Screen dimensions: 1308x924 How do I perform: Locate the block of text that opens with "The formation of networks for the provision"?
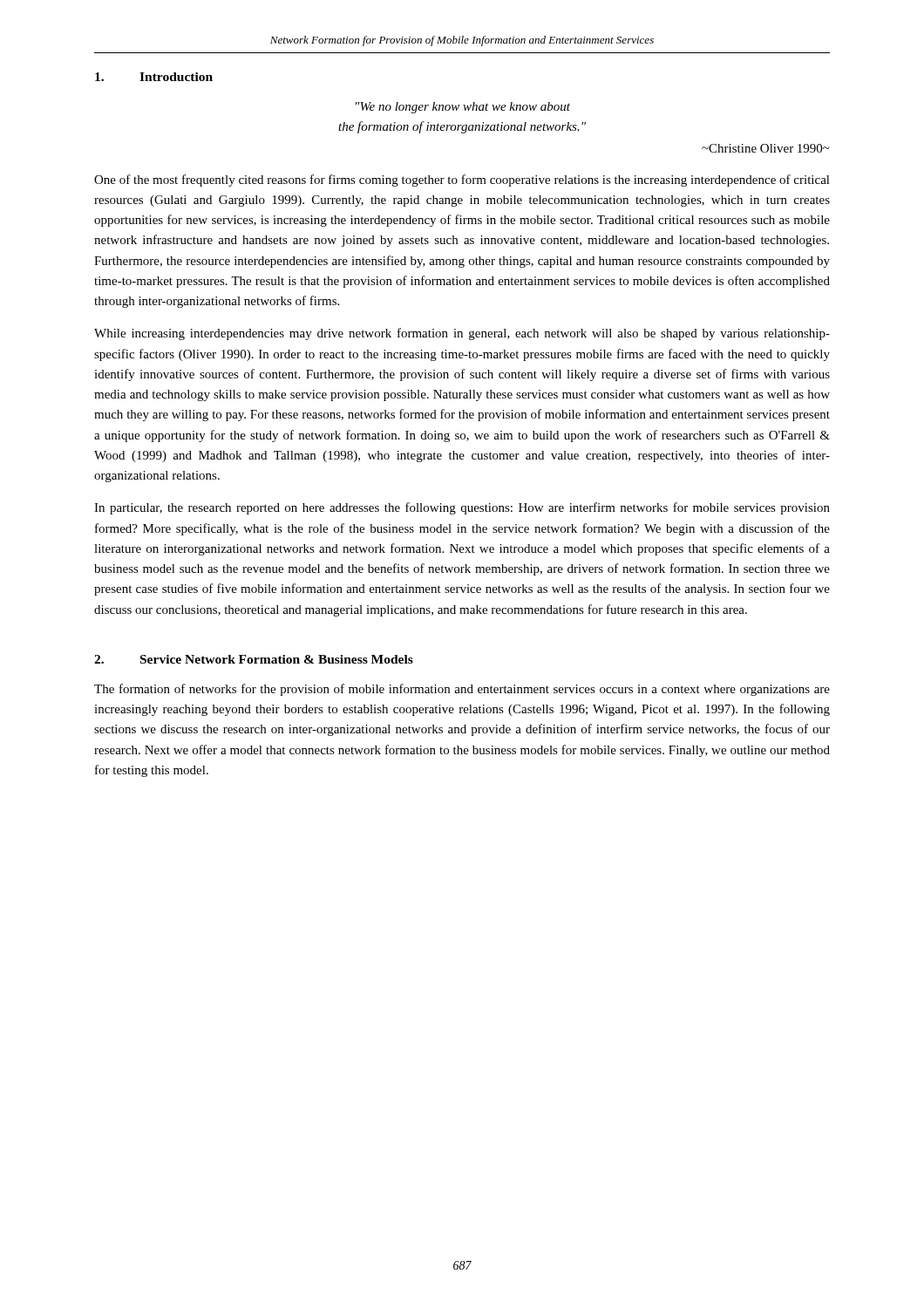[x=462, y=729]
